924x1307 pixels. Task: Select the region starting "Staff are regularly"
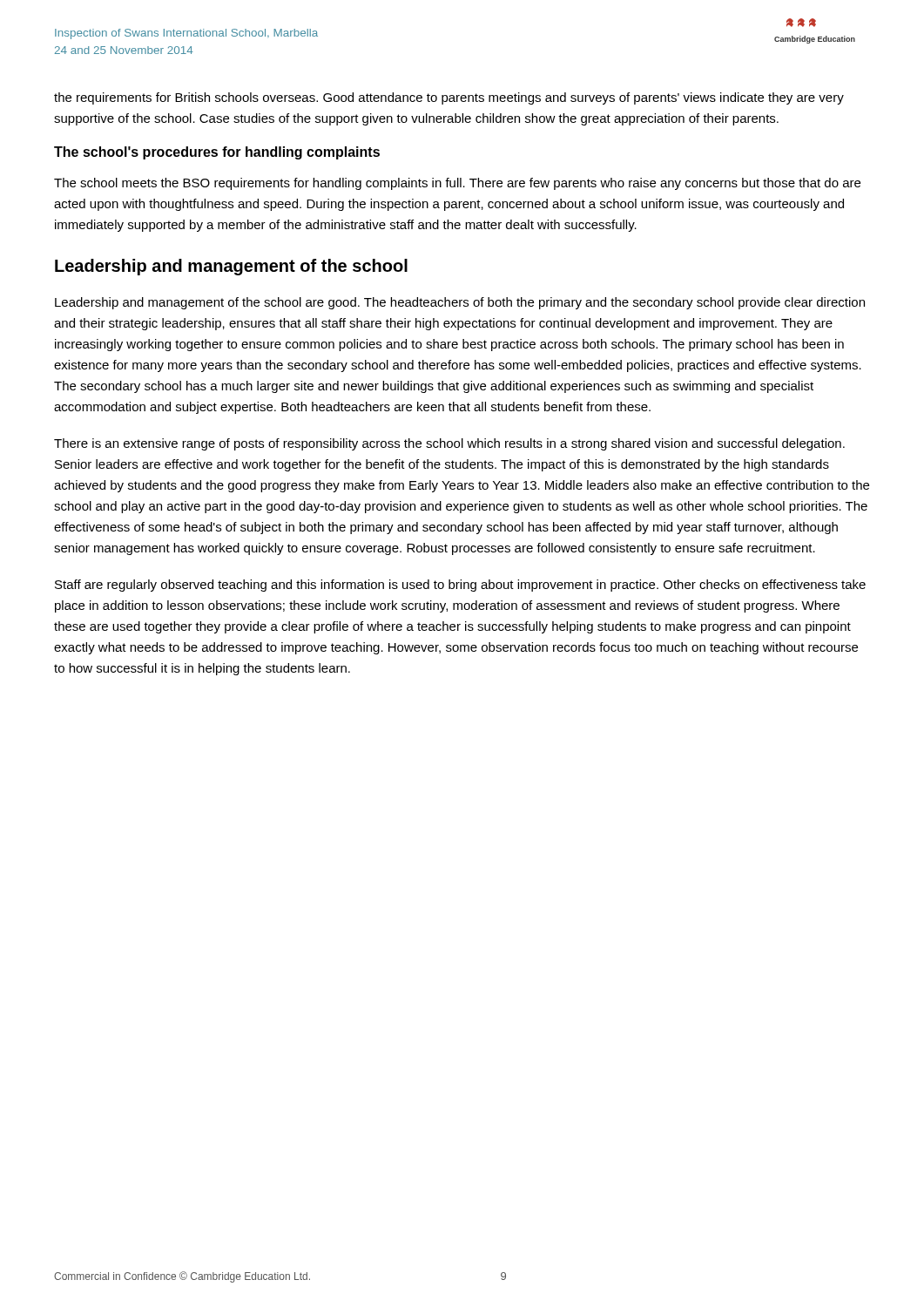(460, 626)
